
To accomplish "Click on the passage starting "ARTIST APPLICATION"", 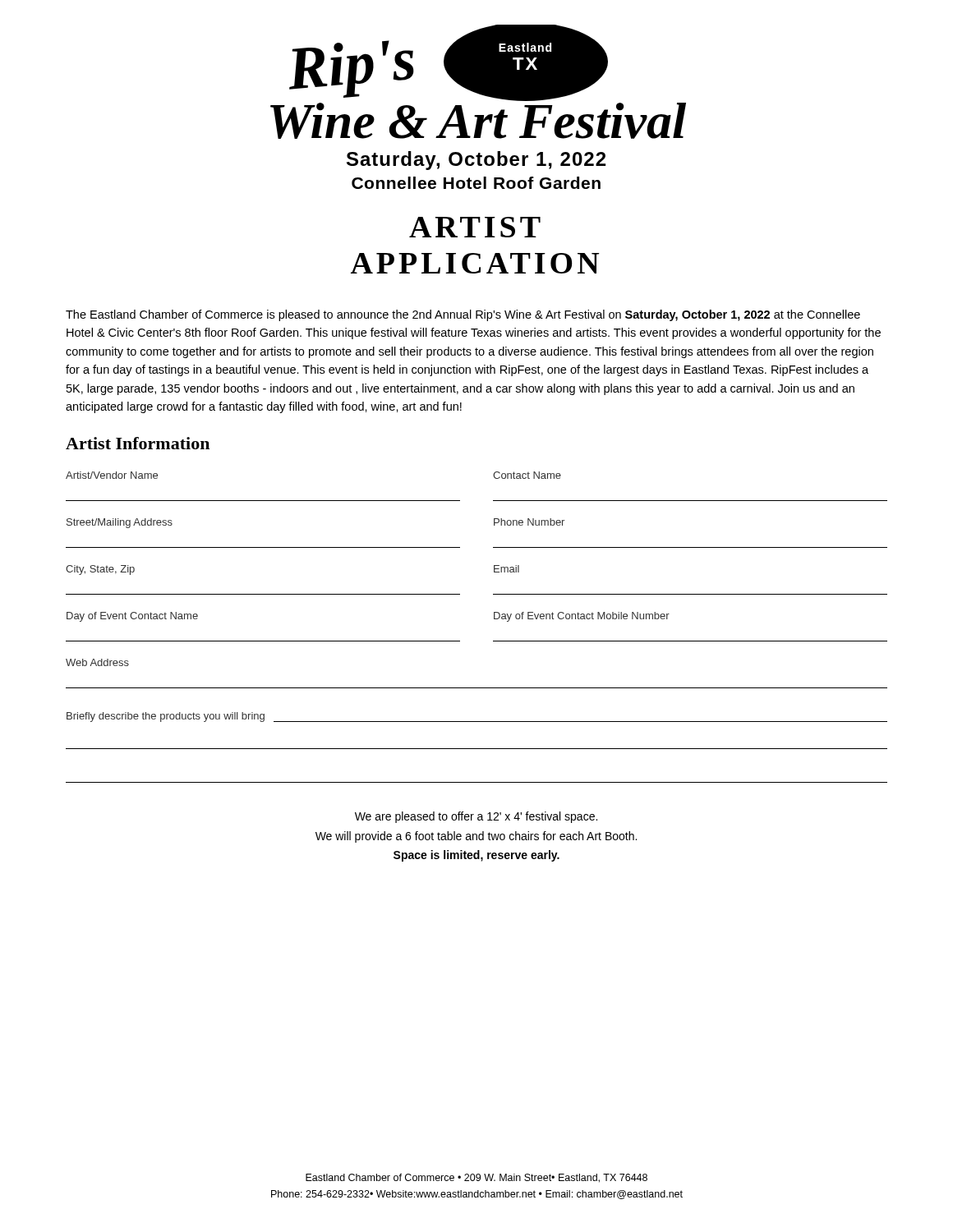I will click(x=476, y=245).
